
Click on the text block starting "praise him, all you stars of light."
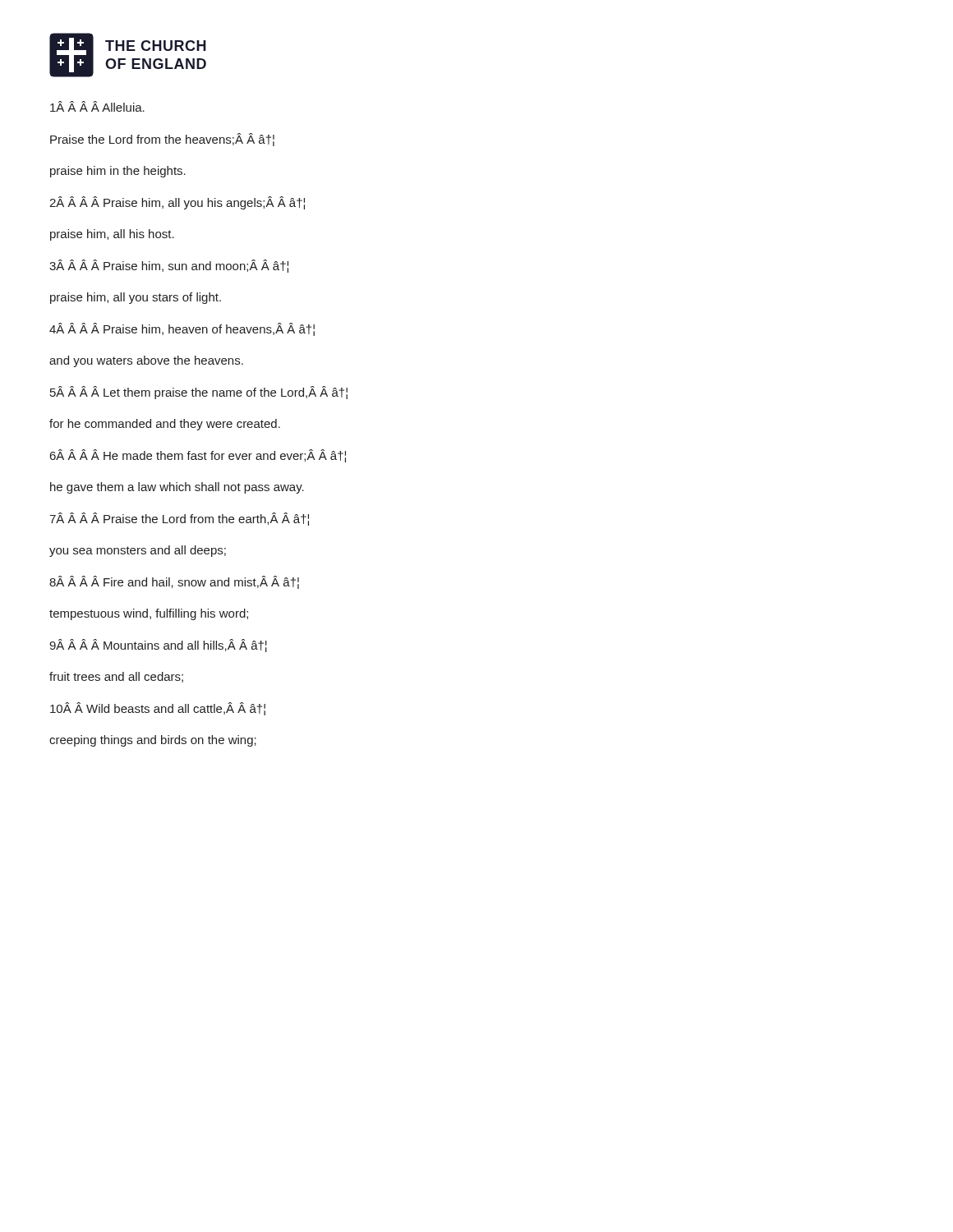click(x=136, y=297)
